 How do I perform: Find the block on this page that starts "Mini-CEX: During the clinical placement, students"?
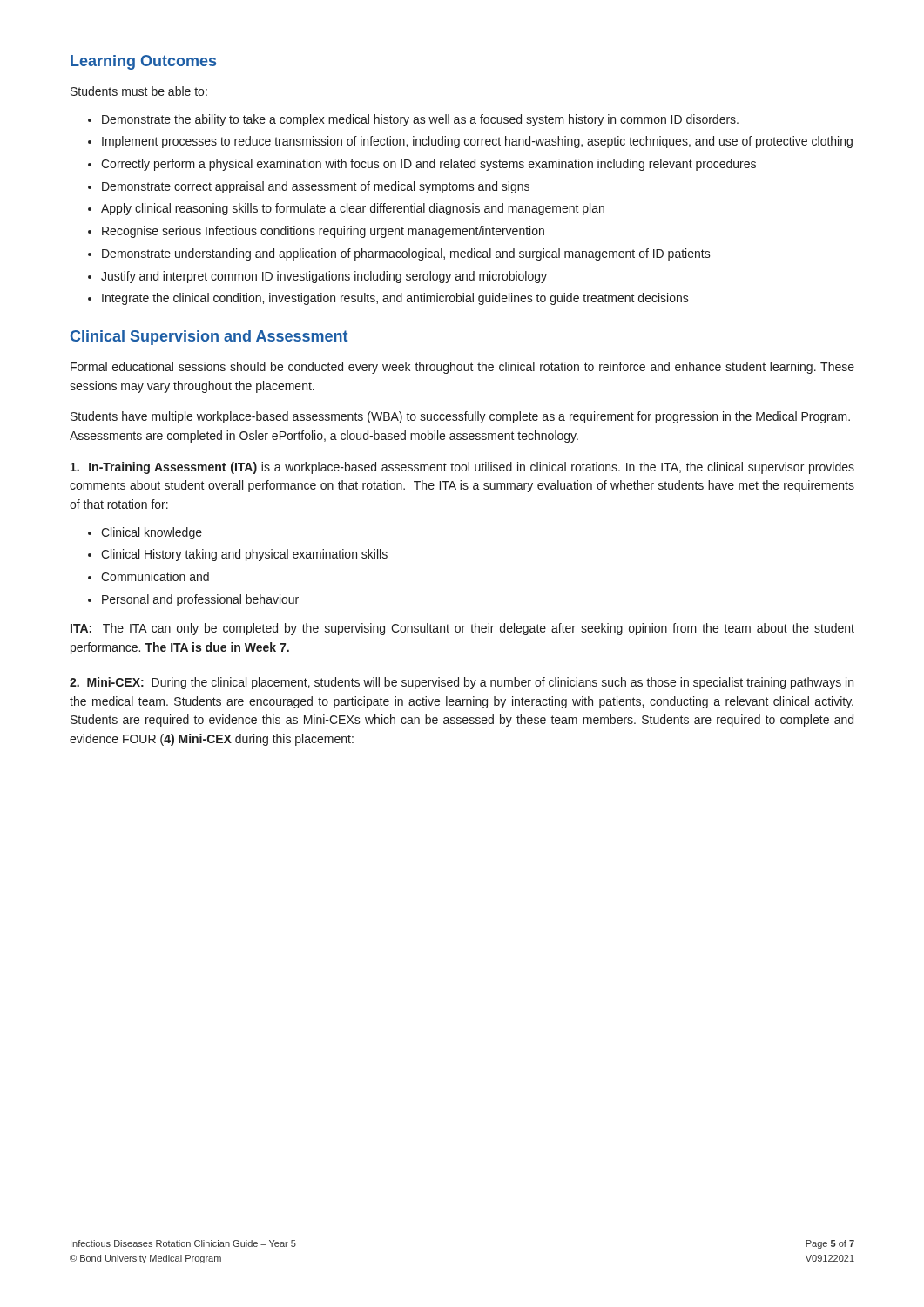coord(462,710)
